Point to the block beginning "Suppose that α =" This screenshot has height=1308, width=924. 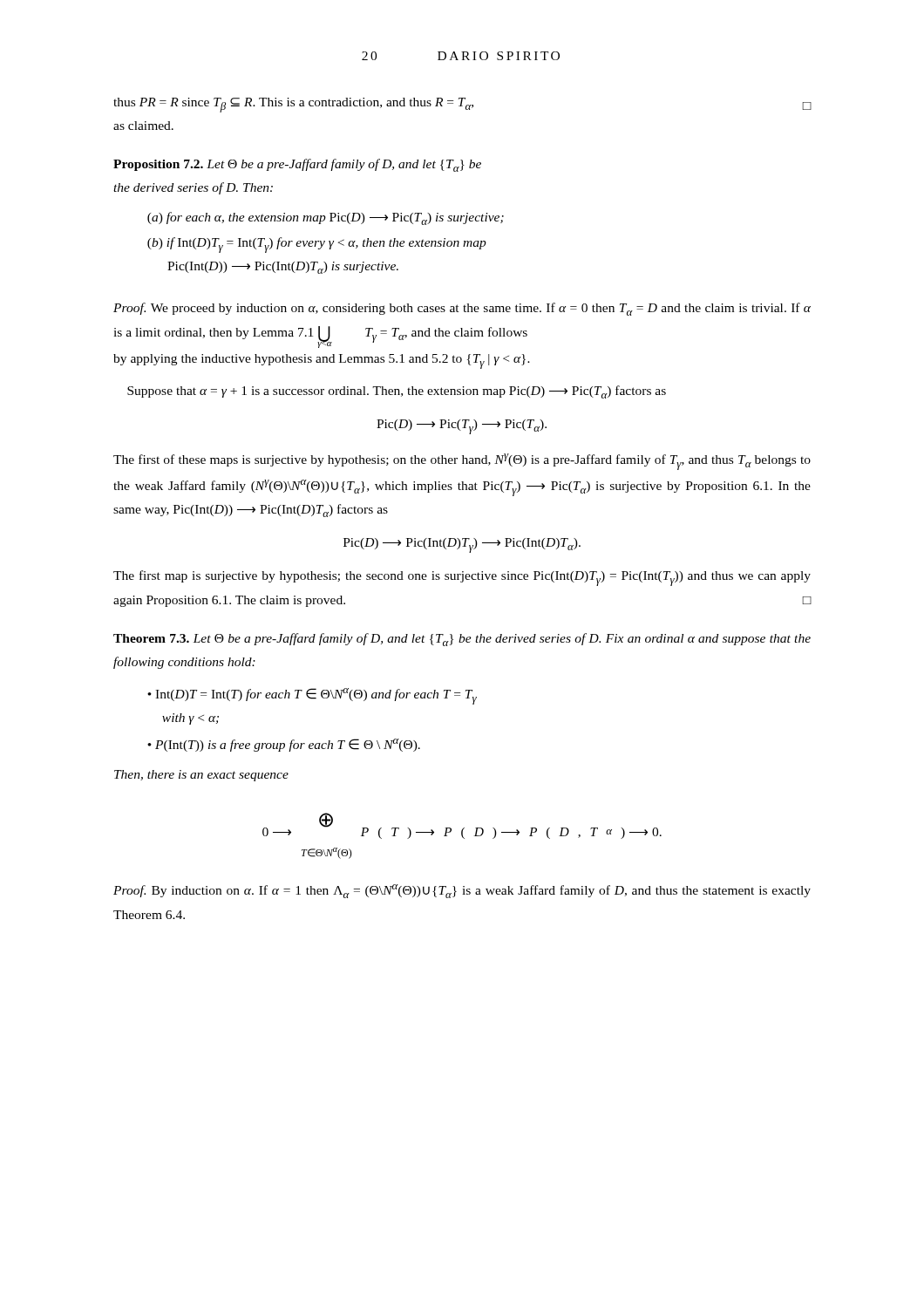coord(390,392)
